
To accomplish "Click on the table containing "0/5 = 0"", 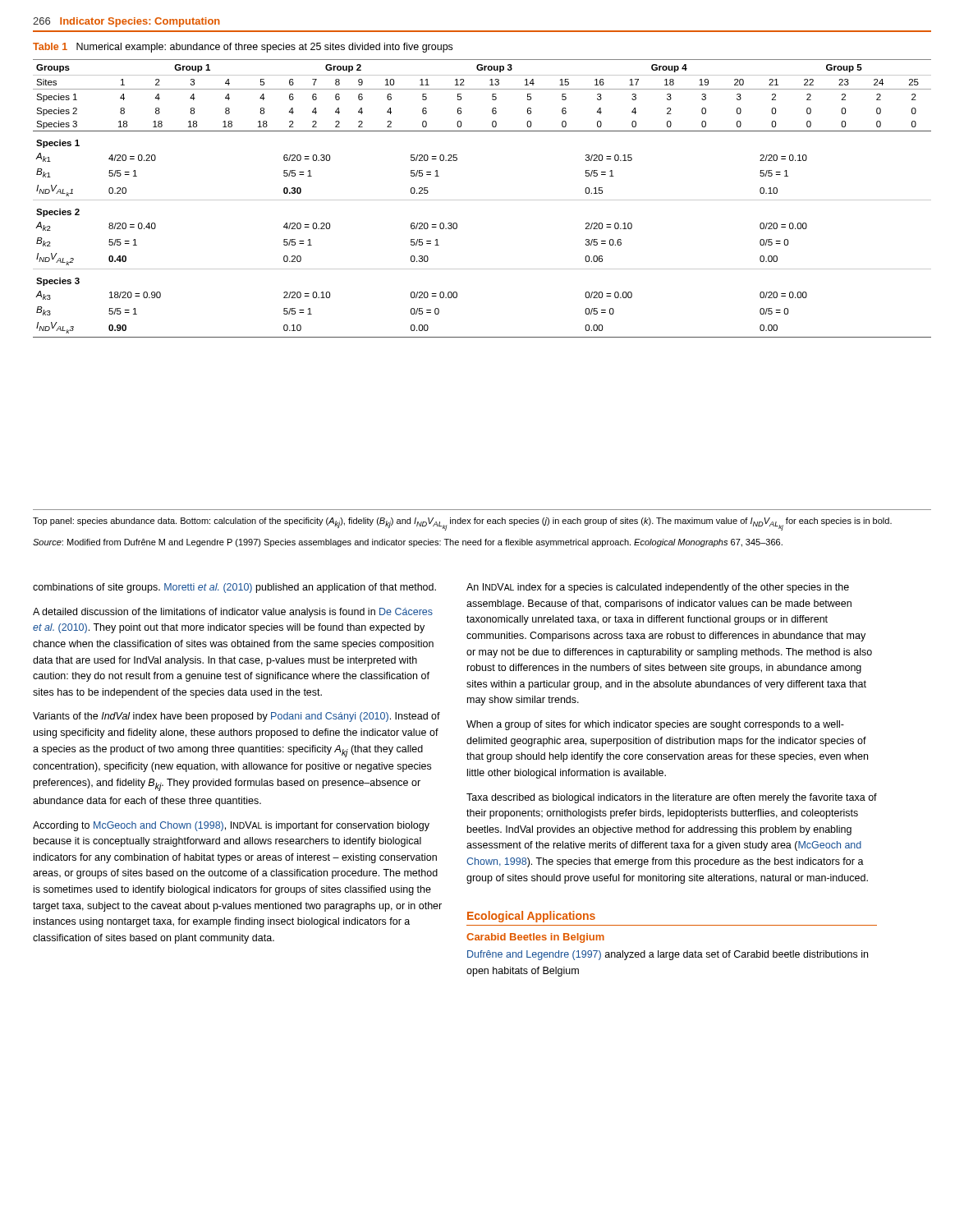I will coord(482,199).
